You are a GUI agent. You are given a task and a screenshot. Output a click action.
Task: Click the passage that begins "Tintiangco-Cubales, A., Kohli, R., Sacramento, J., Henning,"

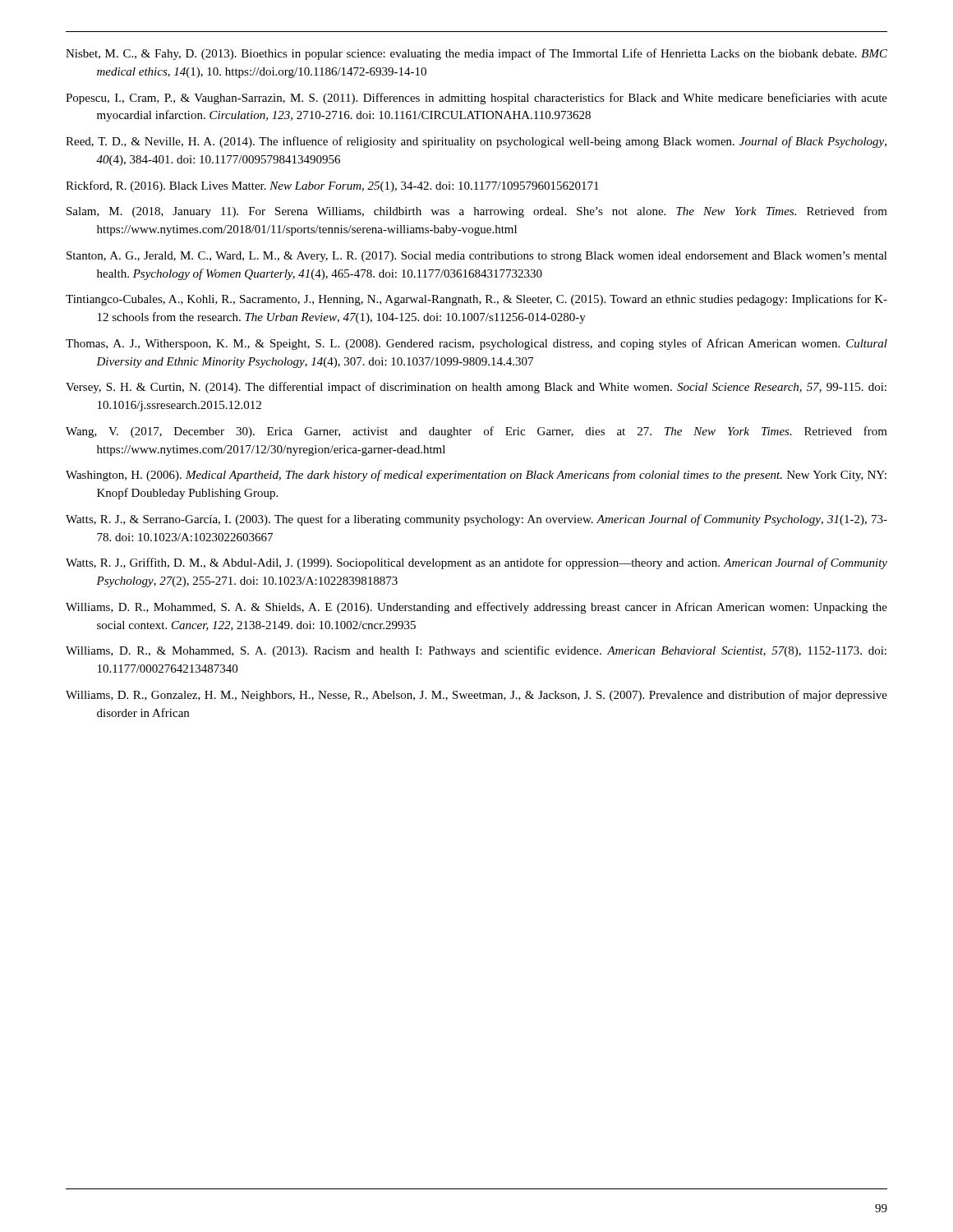tap(476, 308)
